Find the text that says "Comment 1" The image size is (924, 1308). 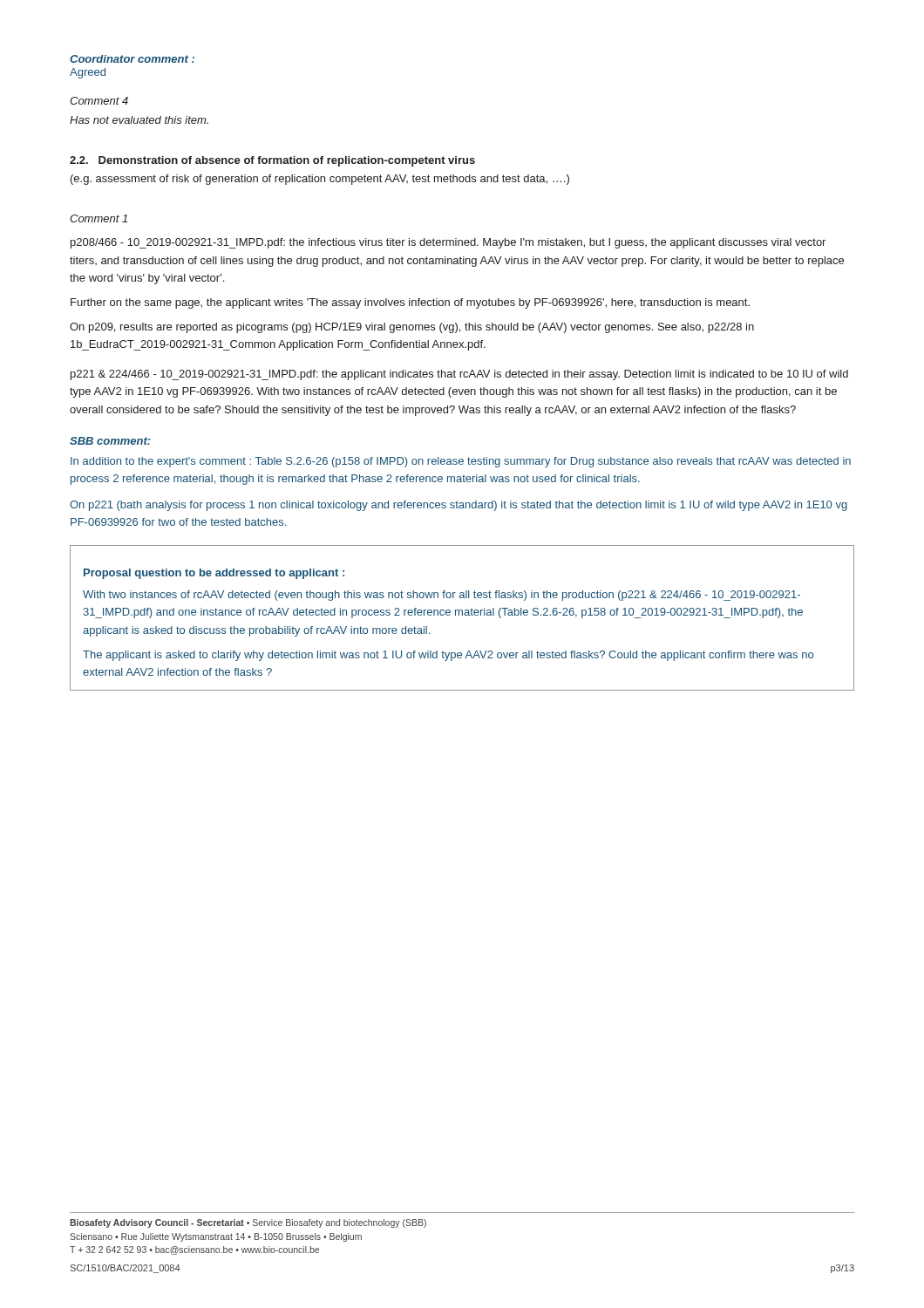[99, 218]
